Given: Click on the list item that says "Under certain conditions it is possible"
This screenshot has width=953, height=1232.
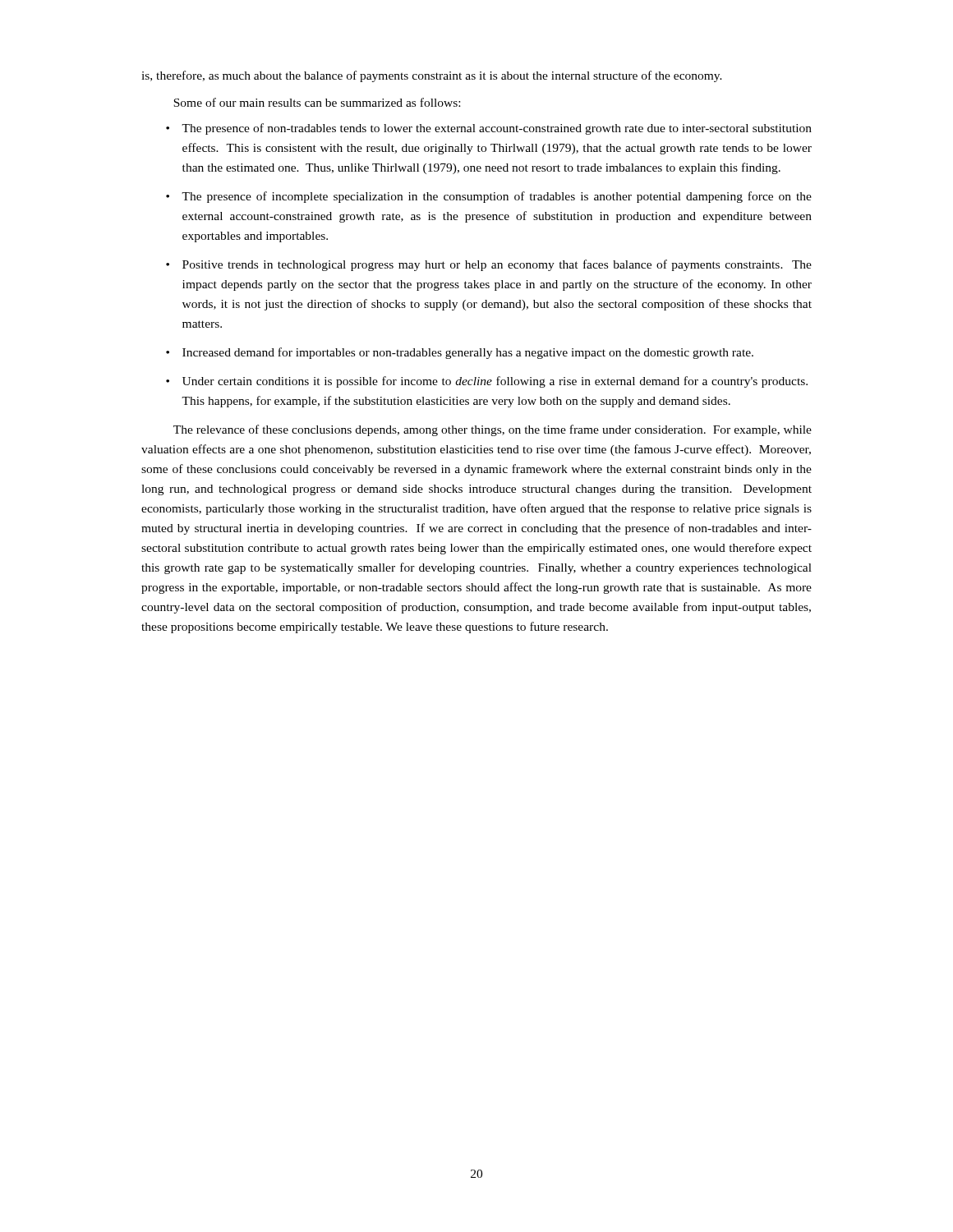Looking at the screenshot, I should click(x=497, y=390).
